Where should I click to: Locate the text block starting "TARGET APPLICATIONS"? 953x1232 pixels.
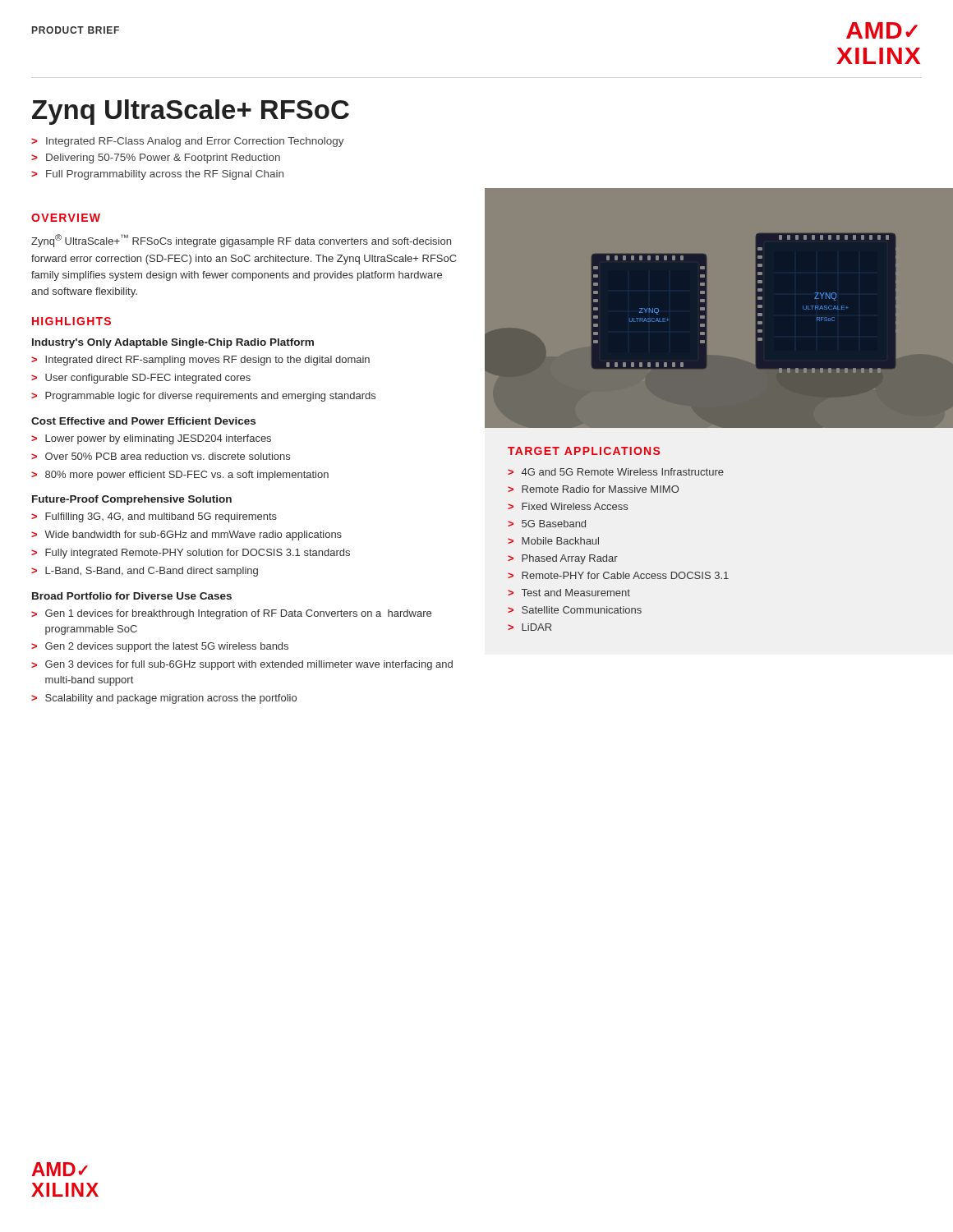click(x=585, y=451)
